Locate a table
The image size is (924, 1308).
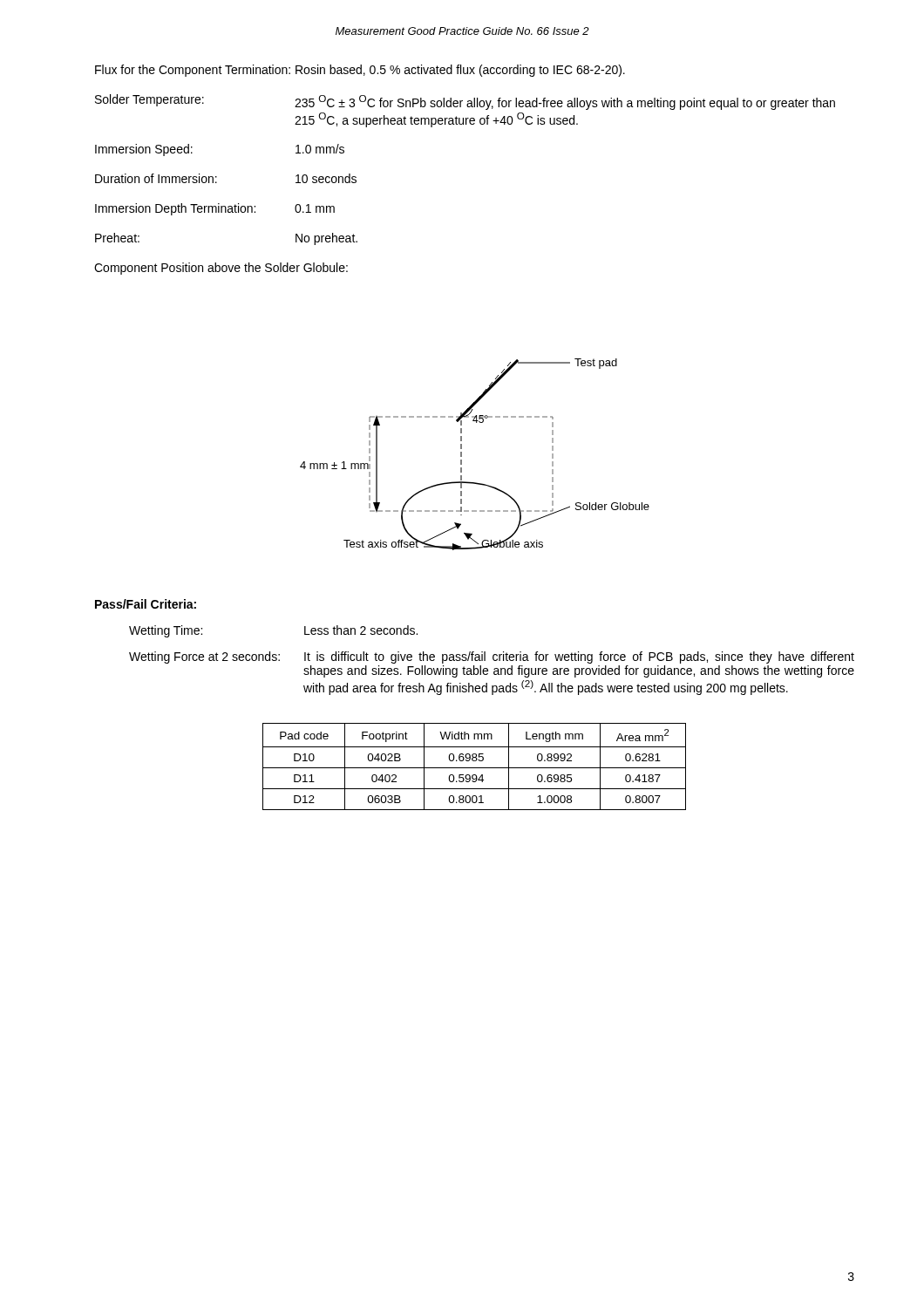pos(474,767)
